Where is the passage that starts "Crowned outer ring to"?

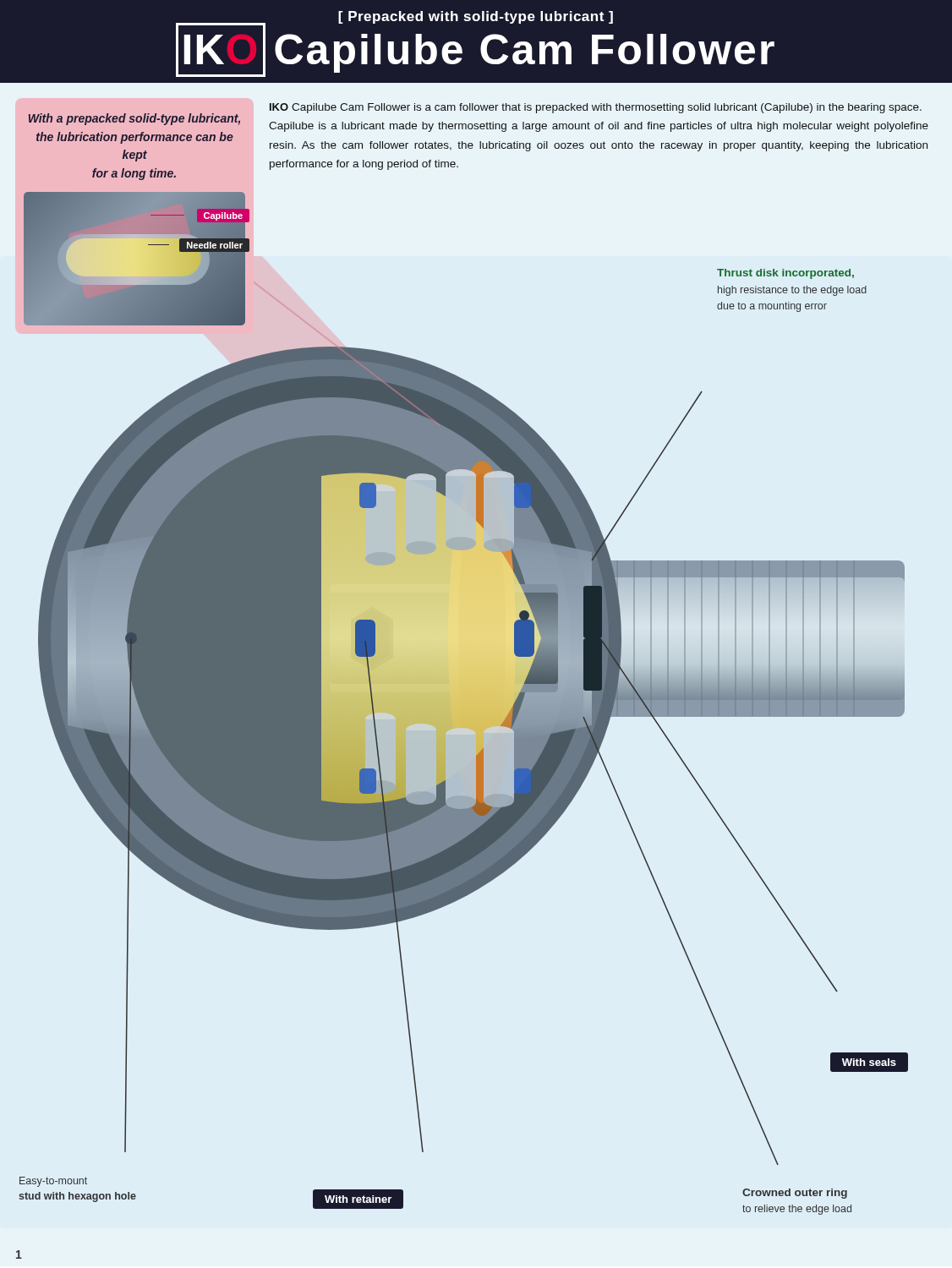pos(831,1201)
